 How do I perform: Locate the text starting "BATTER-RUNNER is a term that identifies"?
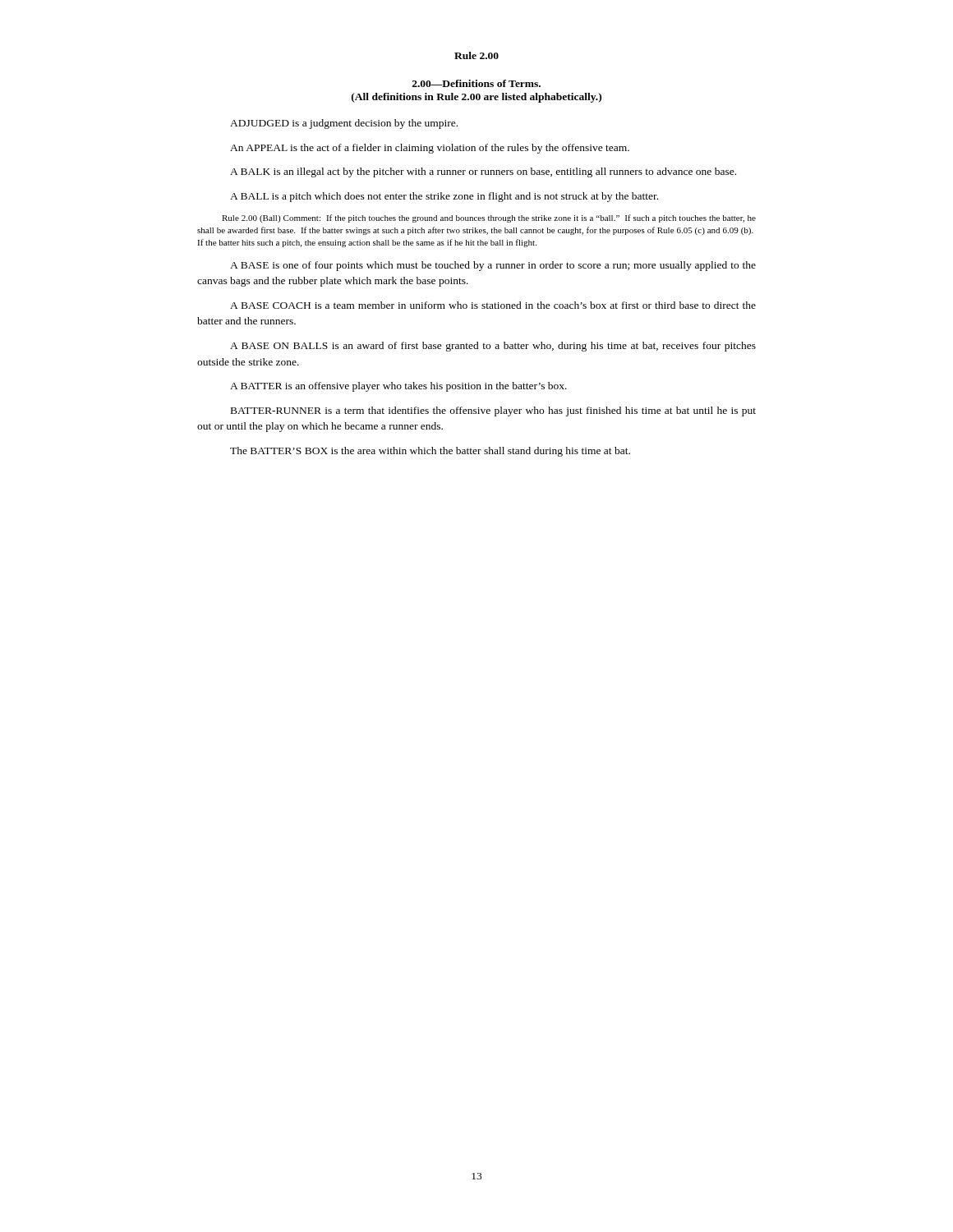(x=476, y=418)
